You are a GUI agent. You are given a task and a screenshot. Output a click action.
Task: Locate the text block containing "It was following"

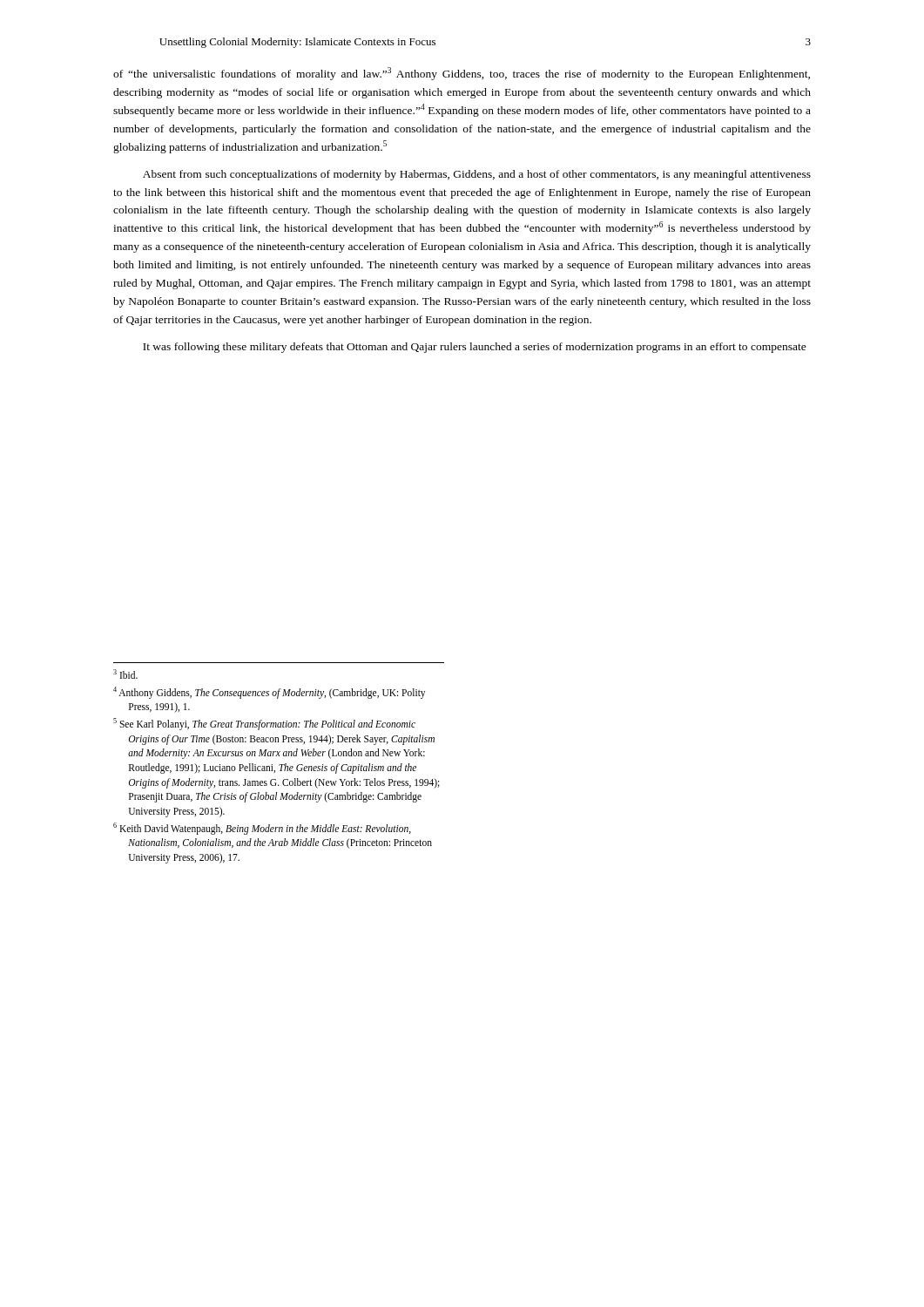[x=474, y=346]
